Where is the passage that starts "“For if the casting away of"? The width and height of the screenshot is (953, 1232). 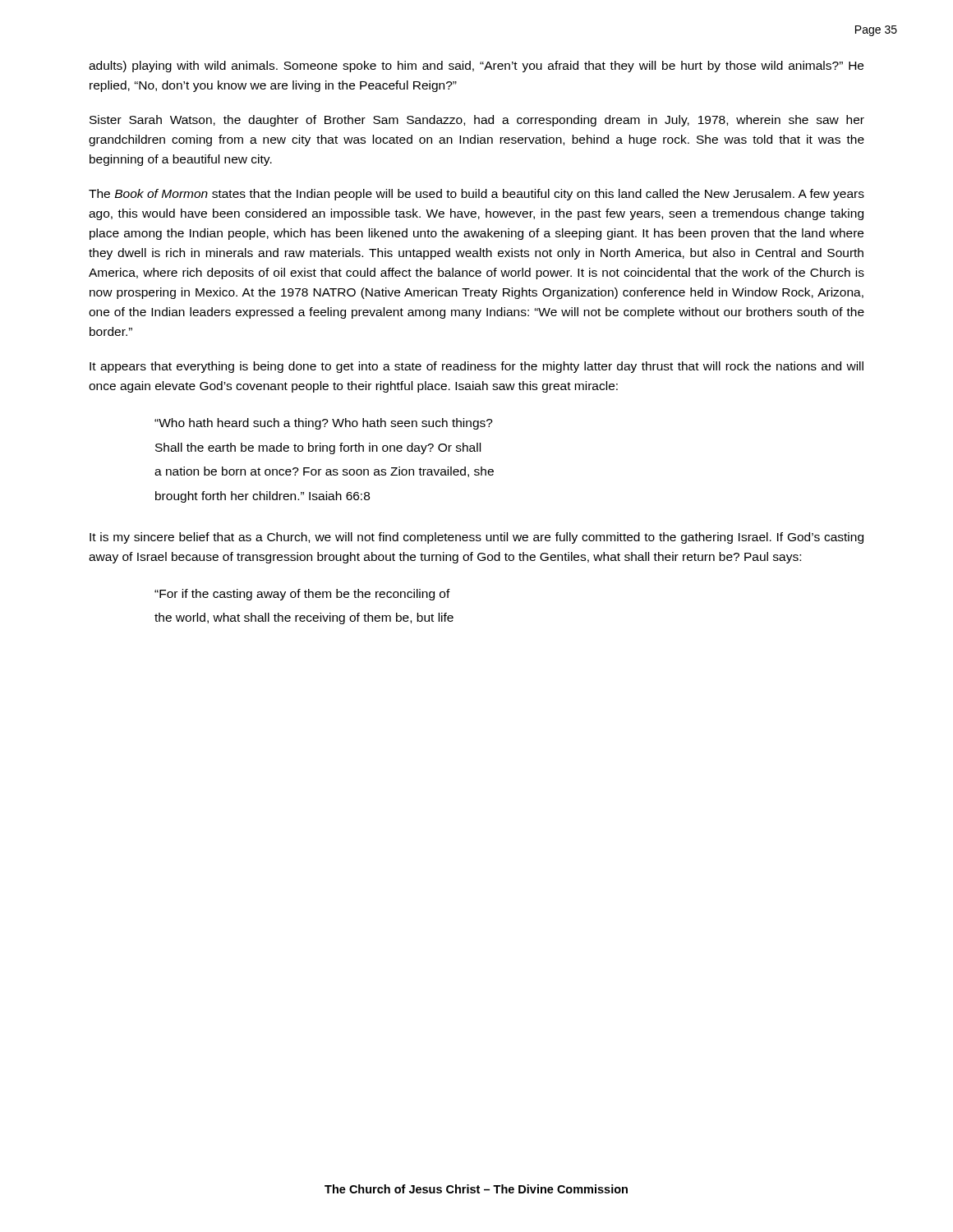pos(302,595)
